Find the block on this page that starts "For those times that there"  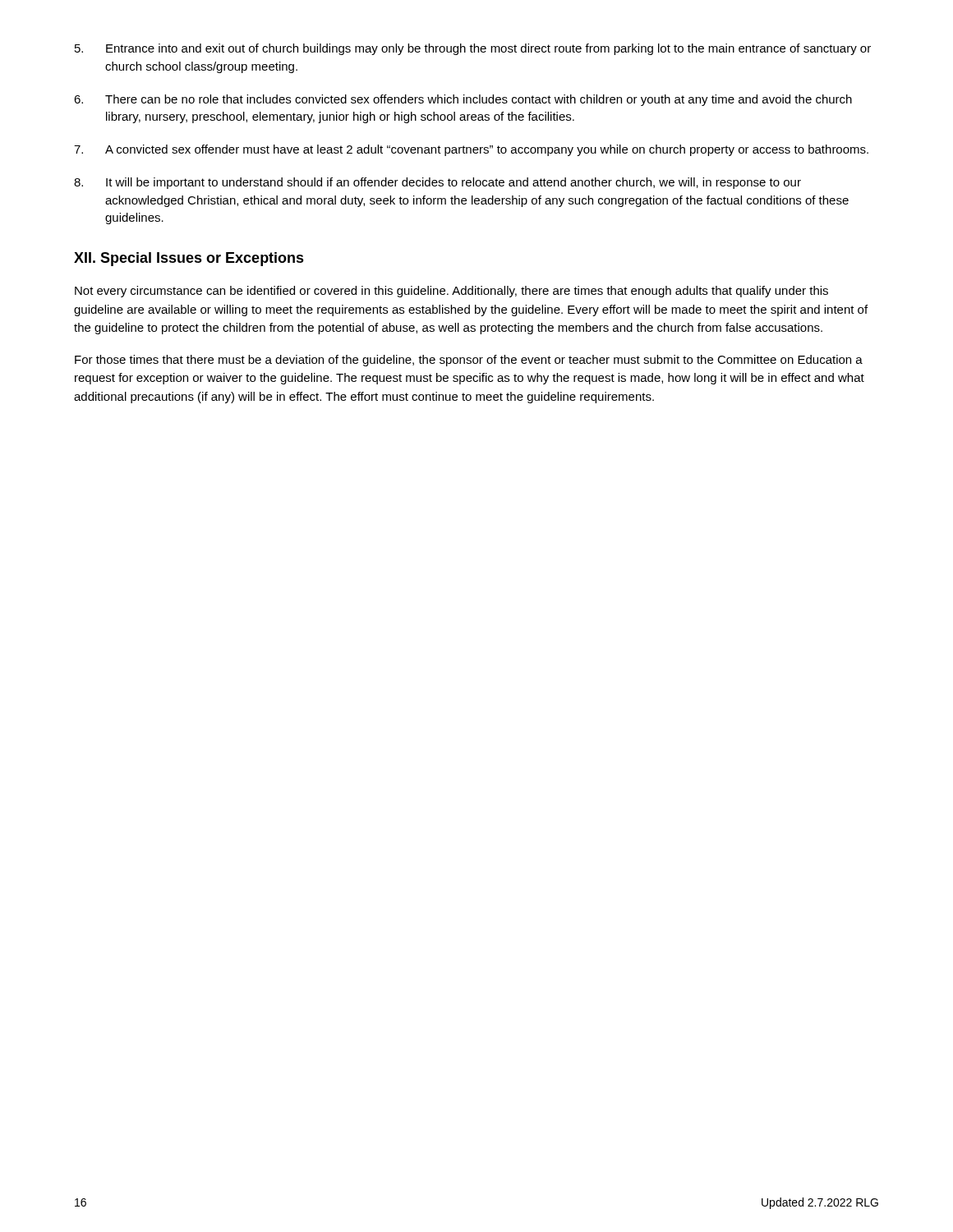pos(469,377)
